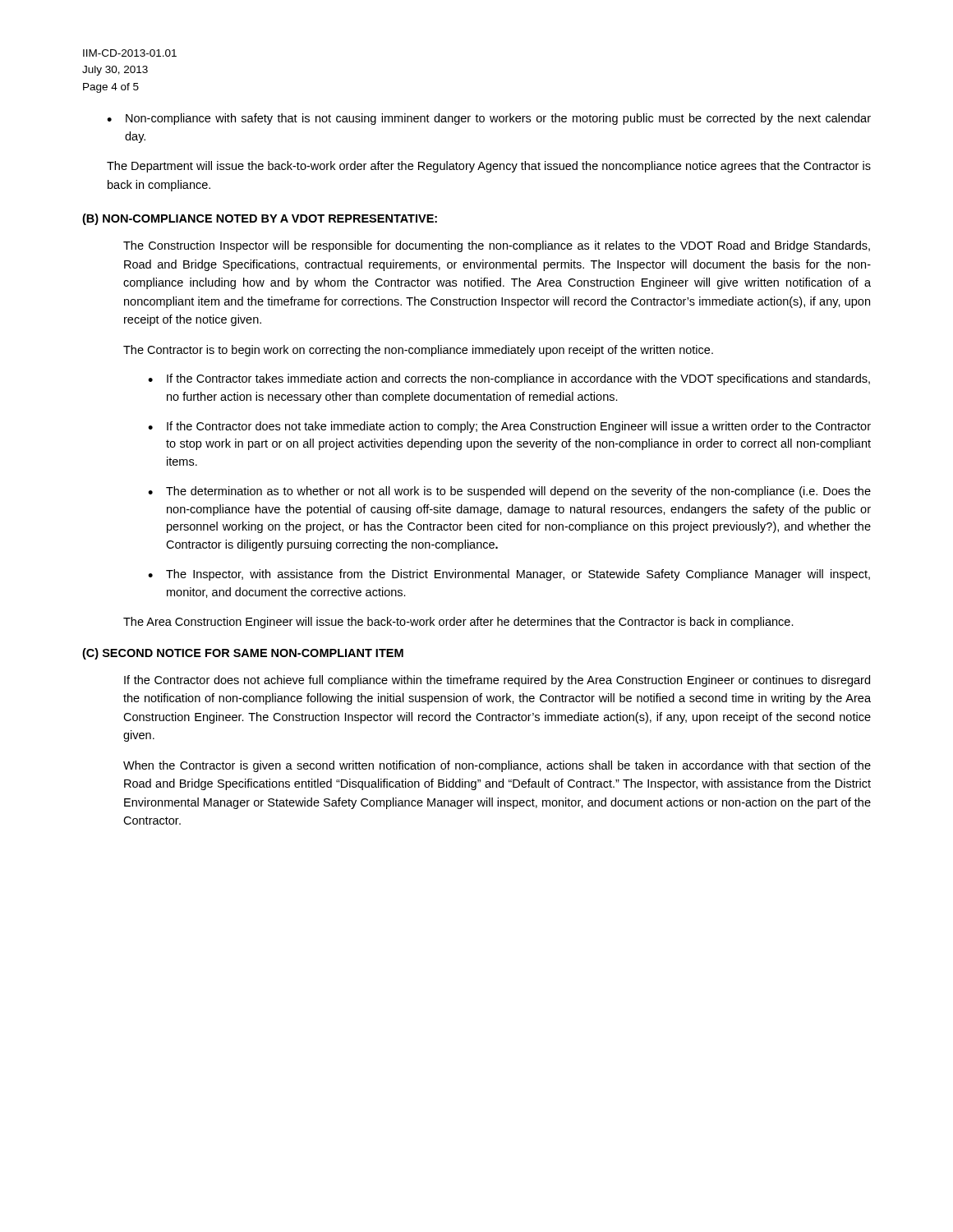This screenshot has width=953, height=1232.
Task: Click the passage that begins "The Area Construction Engineer will issue"
Action: click(459, 622)
